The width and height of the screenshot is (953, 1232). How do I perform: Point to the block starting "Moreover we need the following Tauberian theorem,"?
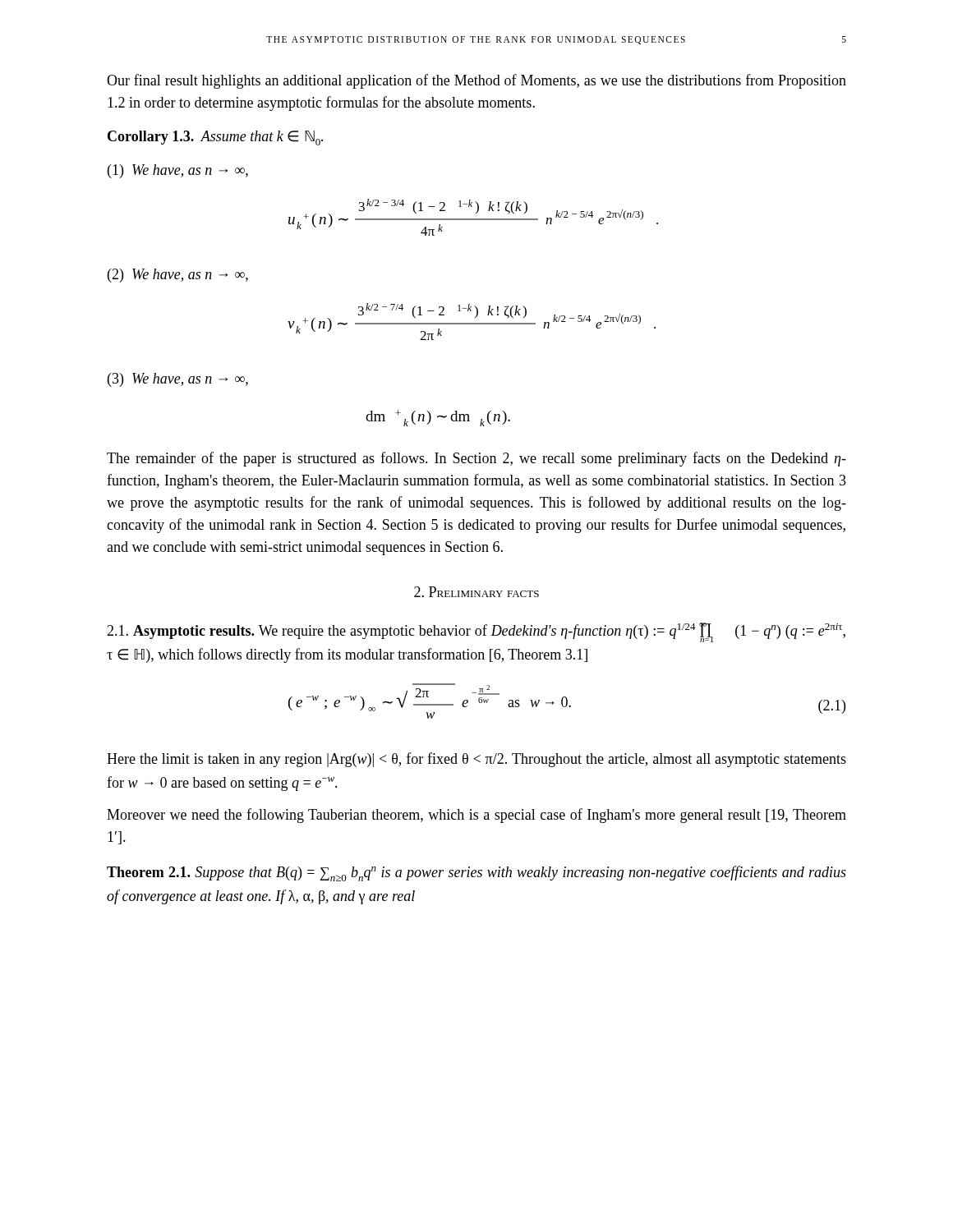coord(476,826)
